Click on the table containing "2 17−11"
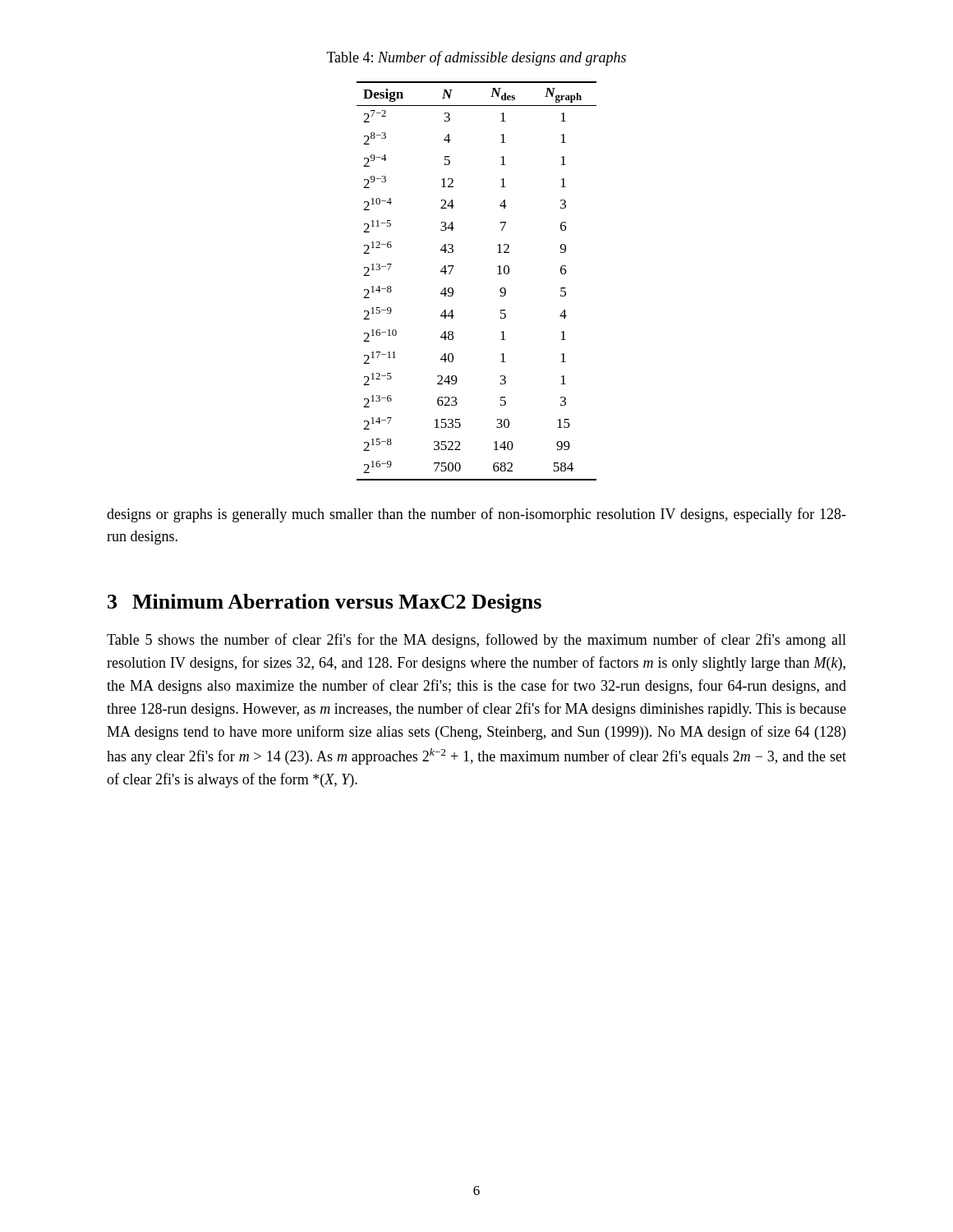Image resolution: width=953 pixels, height=1232 pixels. pos(476,281)
